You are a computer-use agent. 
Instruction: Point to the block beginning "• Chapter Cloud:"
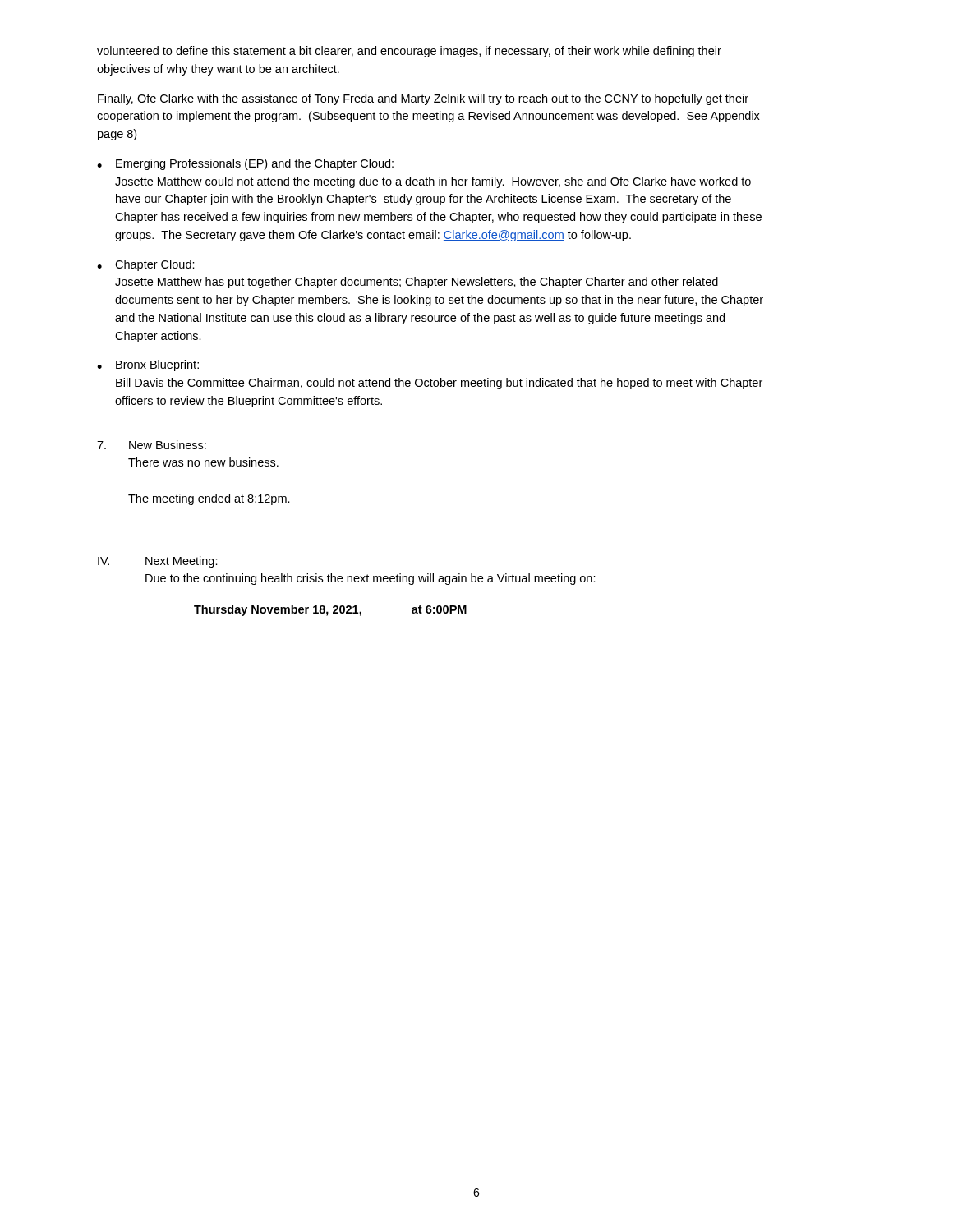434,301
